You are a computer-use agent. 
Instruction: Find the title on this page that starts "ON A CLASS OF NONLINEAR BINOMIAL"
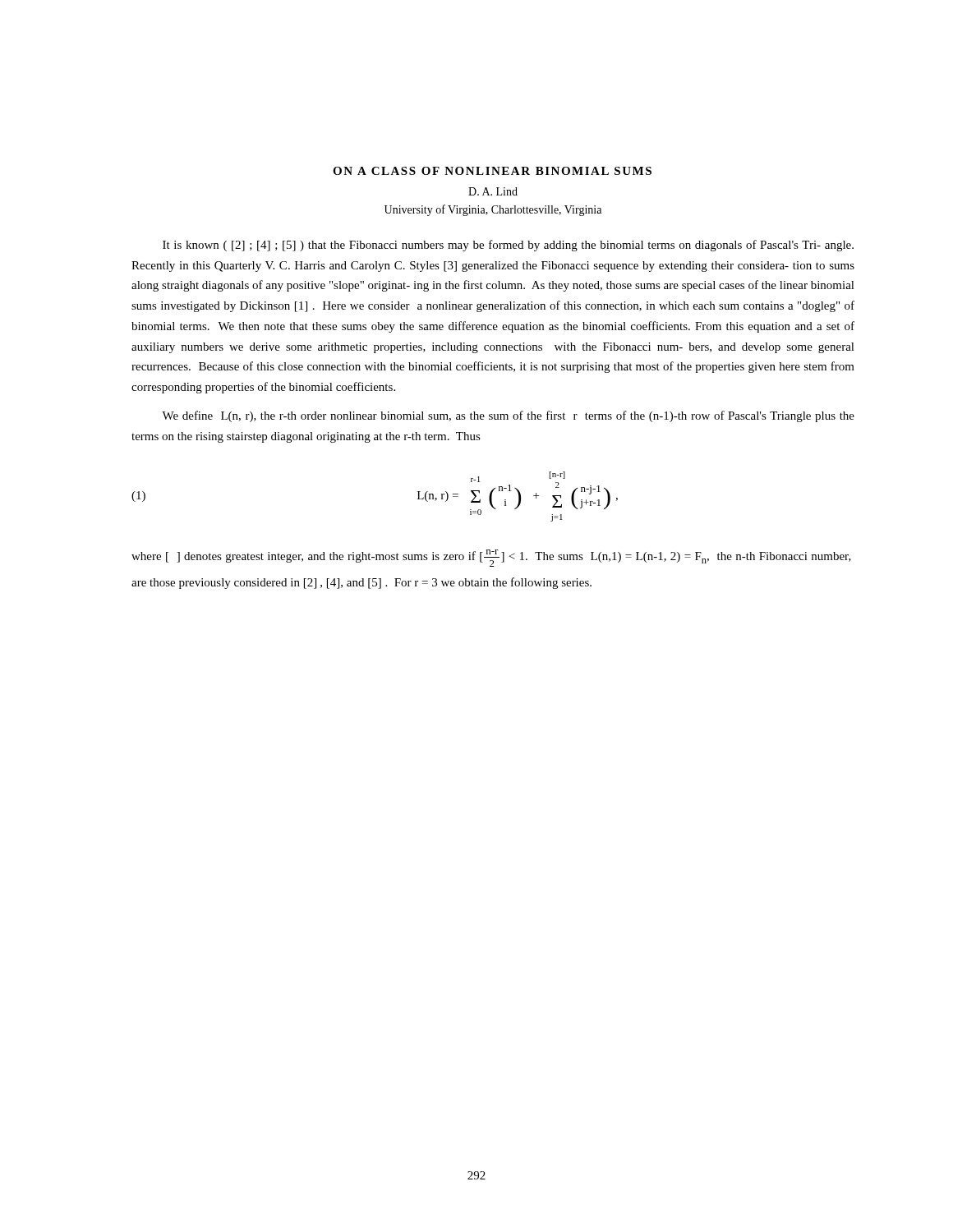(x=493, y=171)
